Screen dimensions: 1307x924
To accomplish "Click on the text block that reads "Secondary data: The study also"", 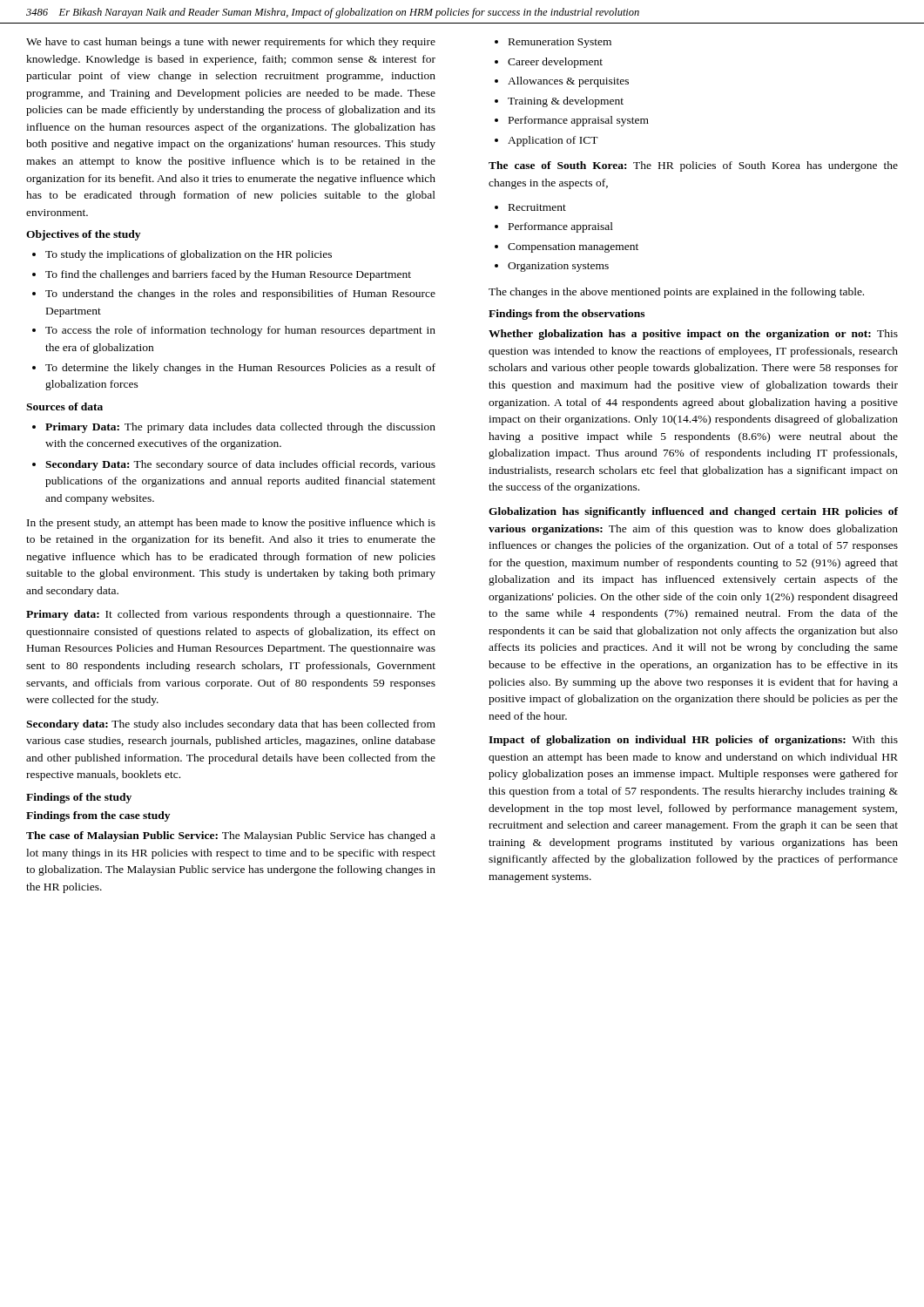I will (231, 749).
